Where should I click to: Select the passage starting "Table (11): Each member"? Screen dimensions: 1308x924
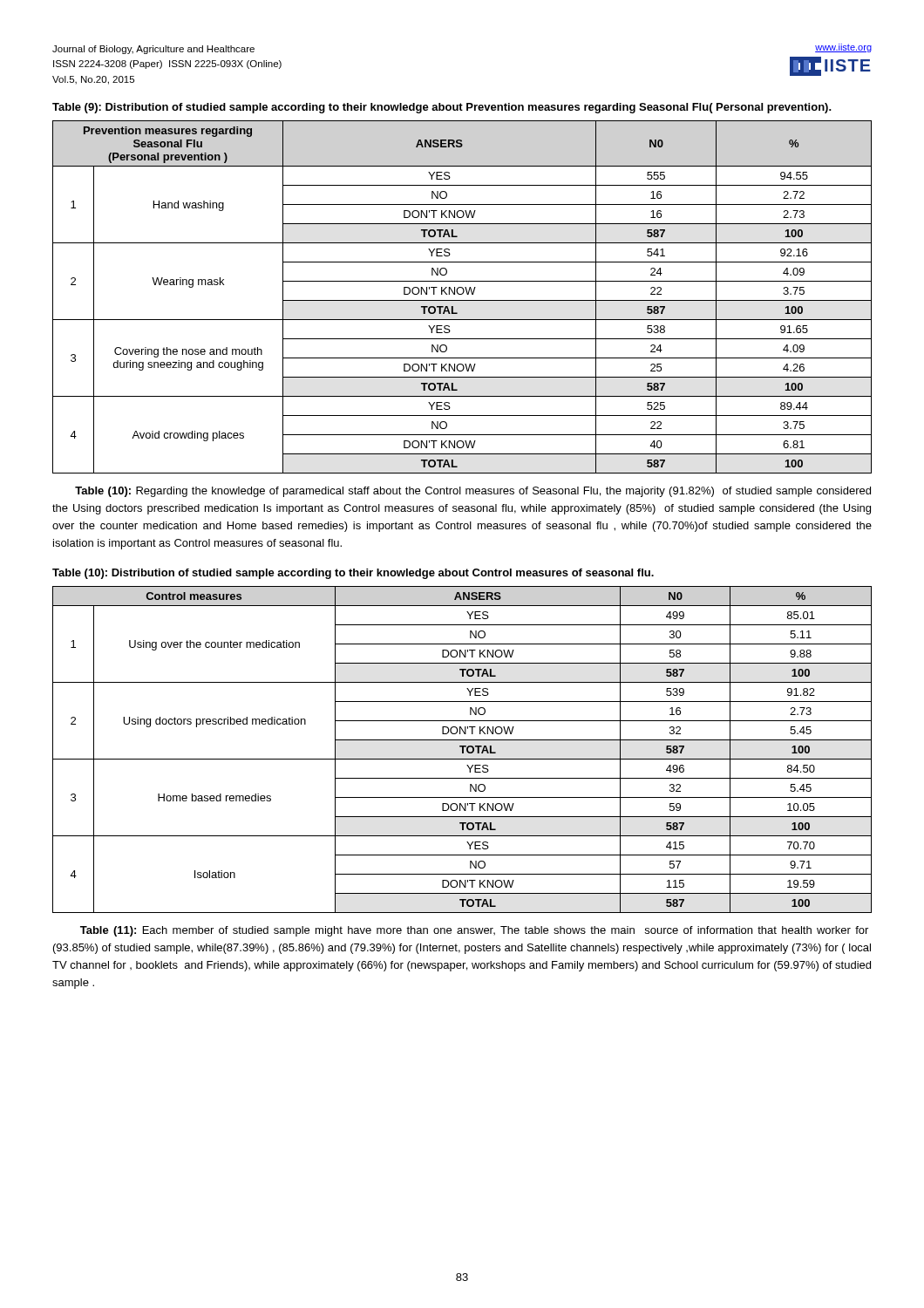[x=462, y=956]
